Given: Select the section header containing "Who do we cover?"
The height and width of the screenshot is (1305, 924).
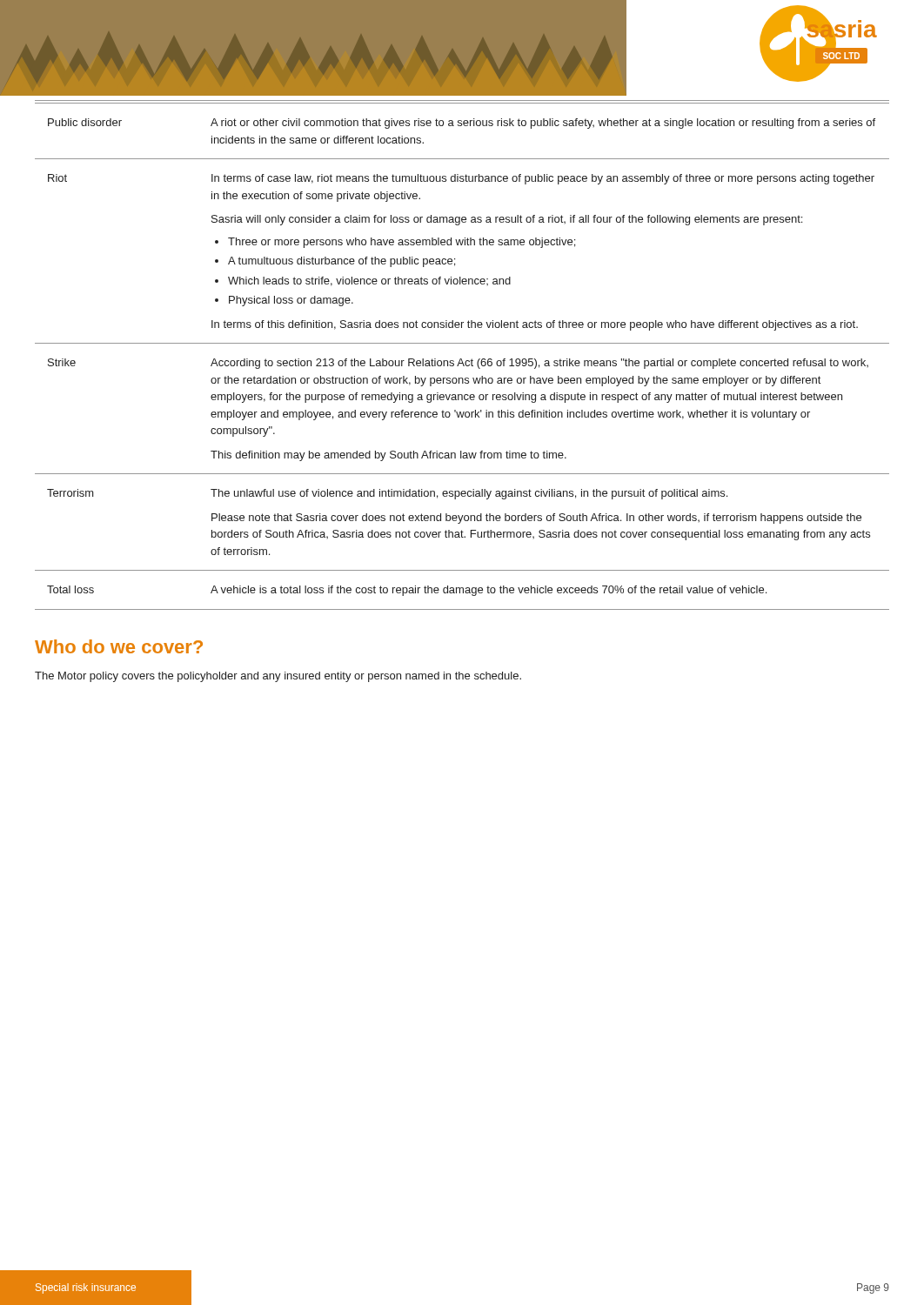Looking at the screenshot, I should pyautogui.click(x=119, y=646).
